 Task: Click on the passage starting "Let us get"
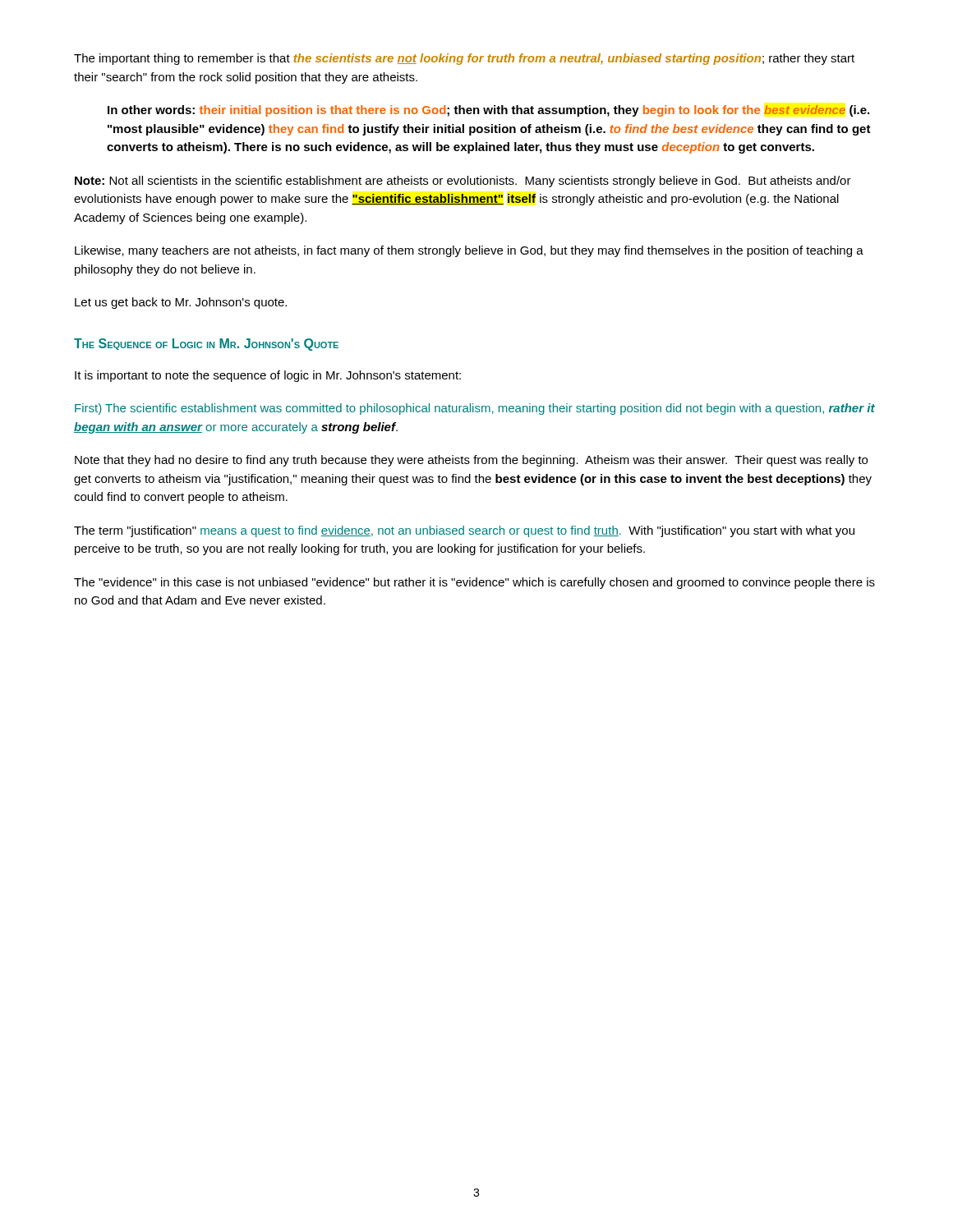click(x=181, y=303)
